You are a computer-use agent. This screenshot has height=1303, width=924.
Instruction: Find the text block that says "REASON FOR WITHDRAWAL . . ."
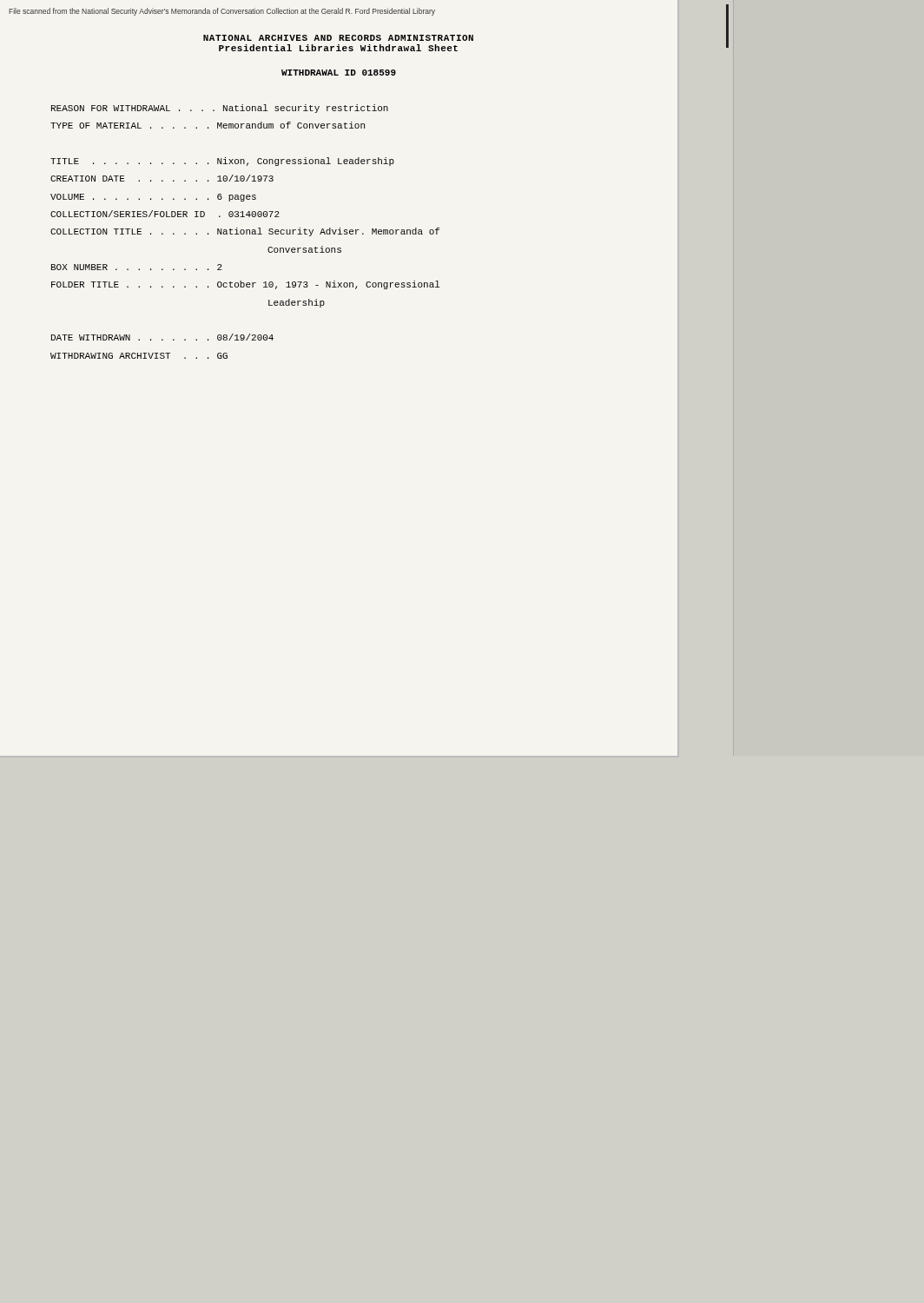click(351, 232)
